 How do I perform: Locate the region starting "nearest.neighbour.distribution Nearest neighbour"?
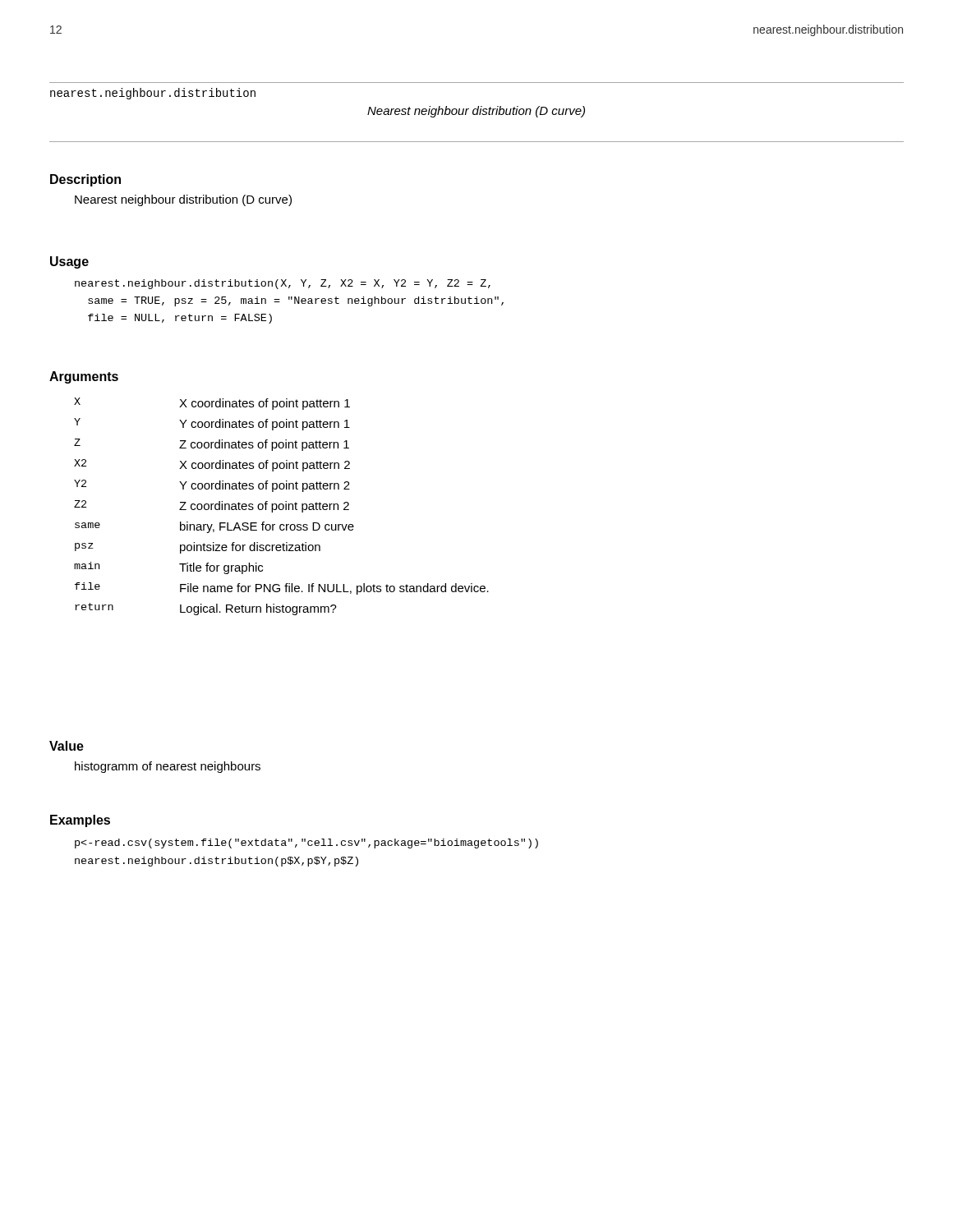[476, 102]
